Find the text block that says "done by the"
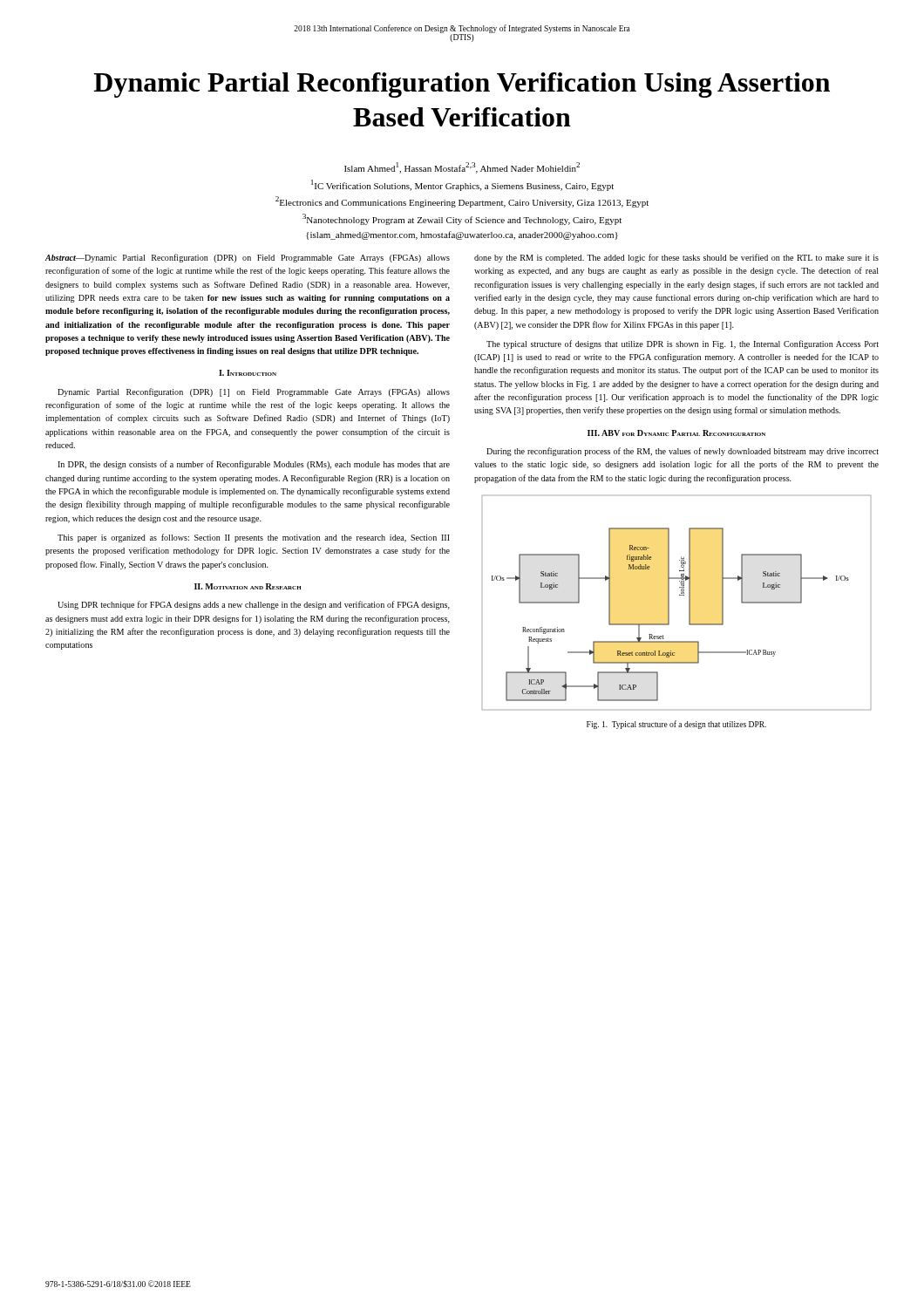924x1308 pixels. pyautogui.click(x=676, y=334)
